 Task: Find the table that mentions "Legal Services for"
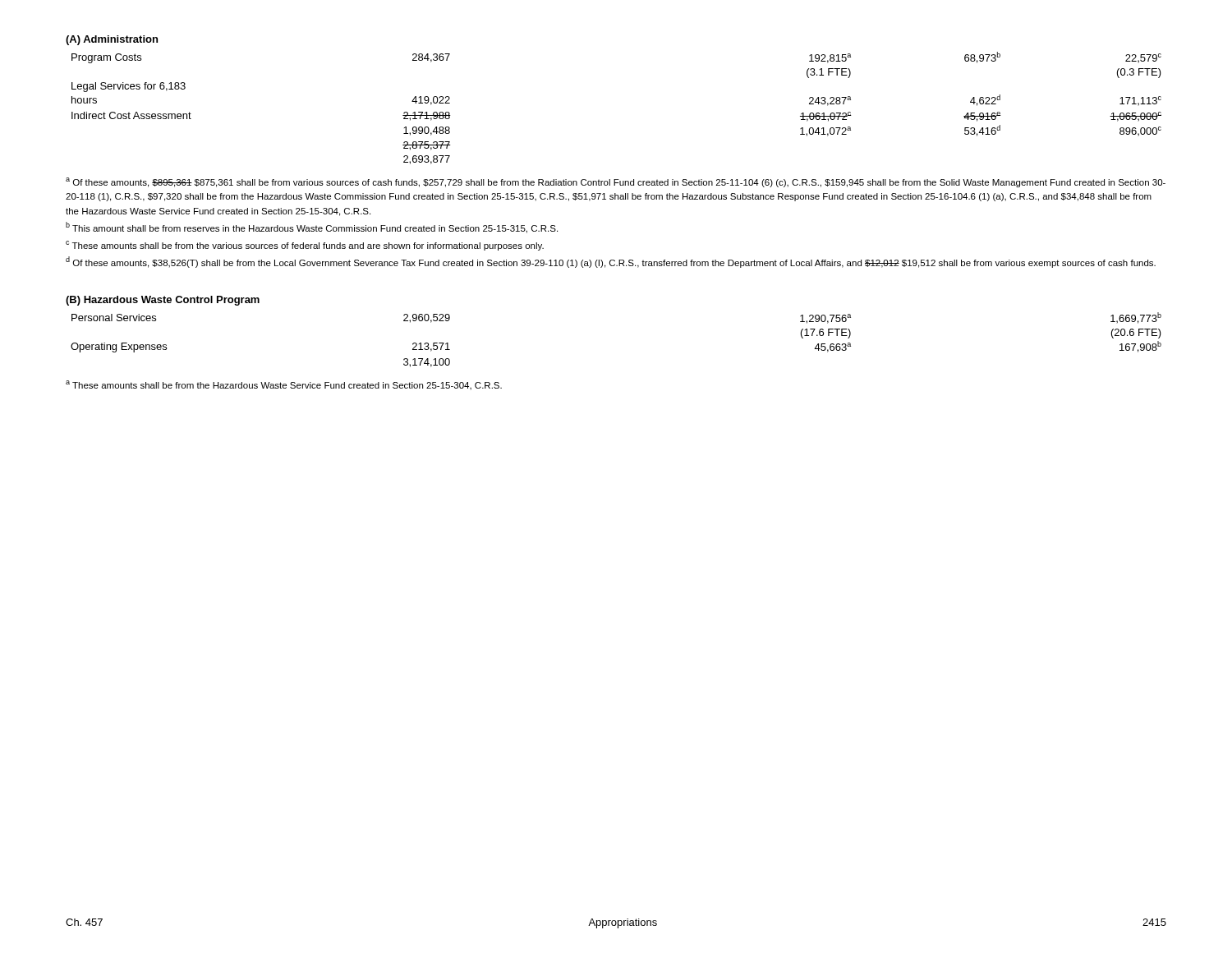pos(616,108)
